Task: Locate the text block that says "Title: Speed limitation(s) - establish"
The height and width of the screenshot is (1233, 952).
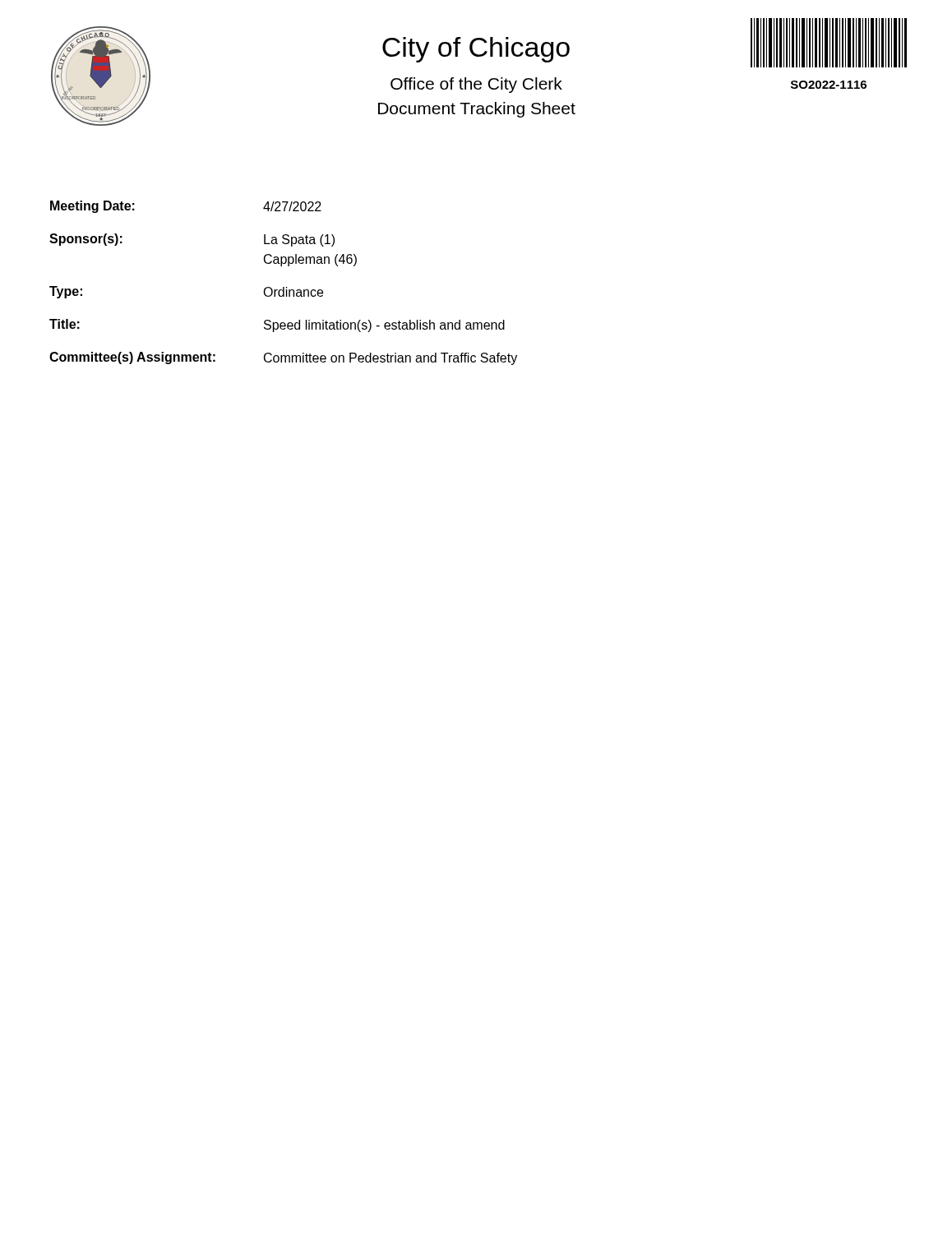Action: [x=277, y=326]
